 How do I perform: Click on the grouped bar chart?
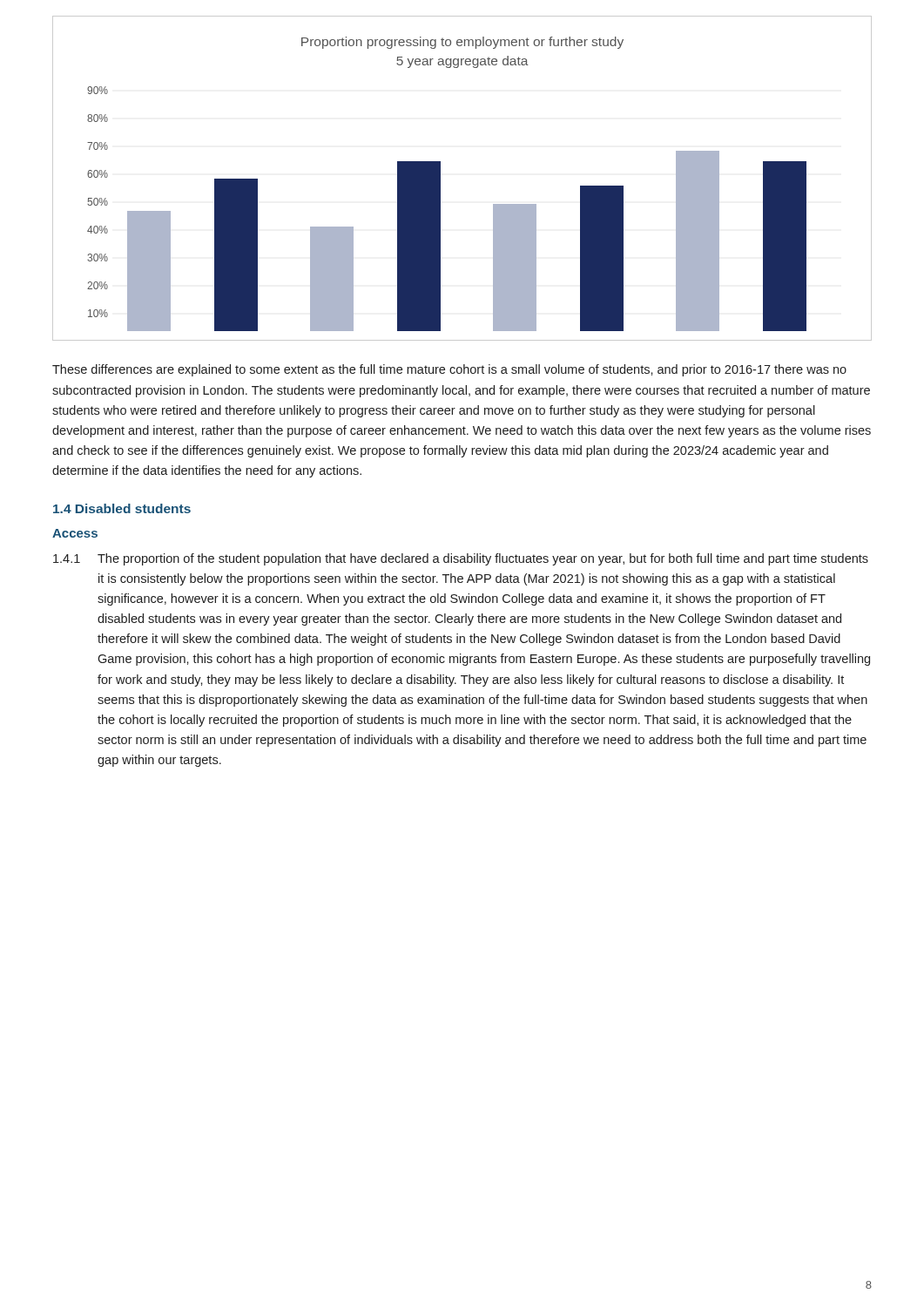click(x=462, y=178)
